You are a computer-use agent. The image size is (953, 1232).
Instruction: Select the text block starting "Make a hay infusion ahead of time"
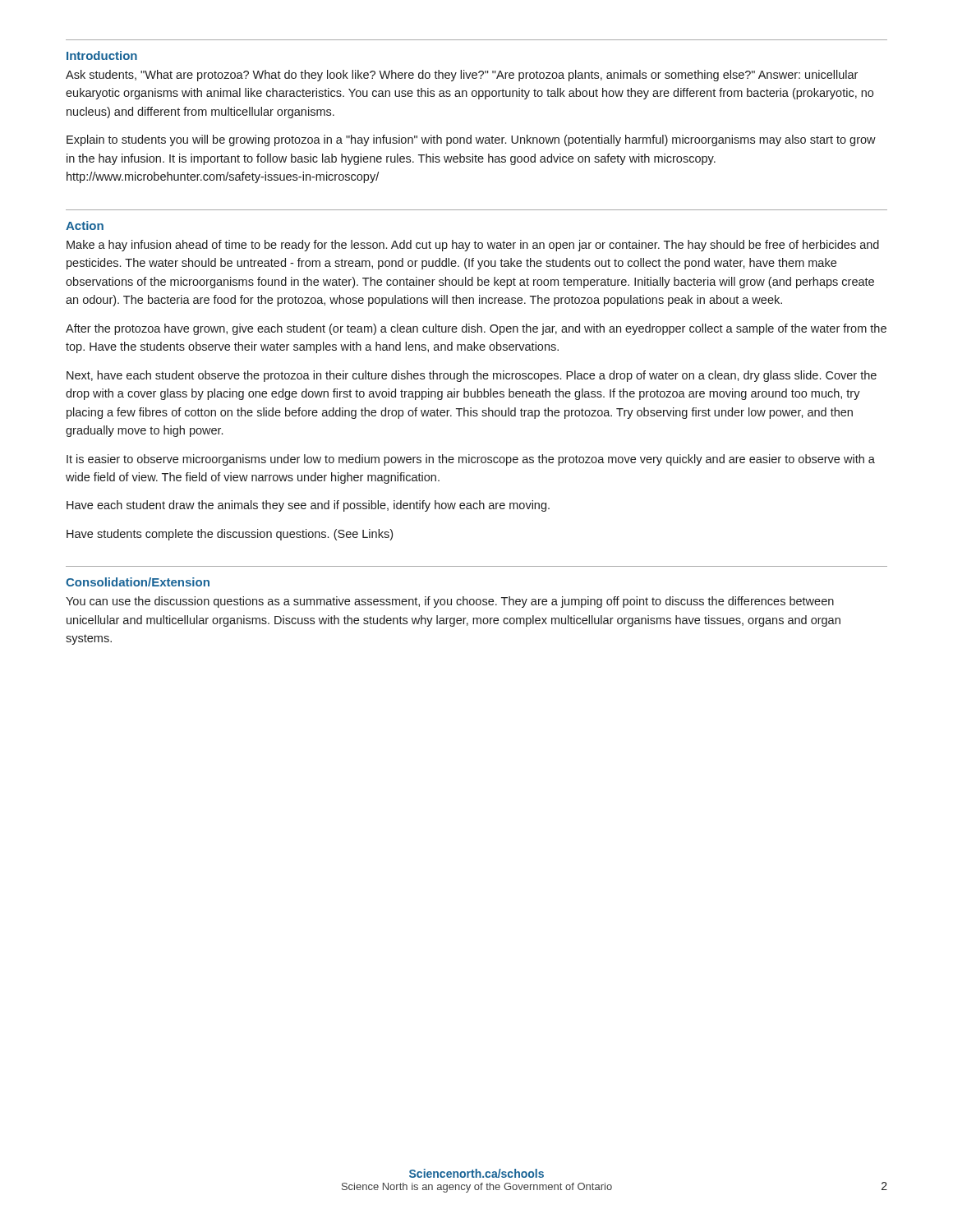(473, 272)
